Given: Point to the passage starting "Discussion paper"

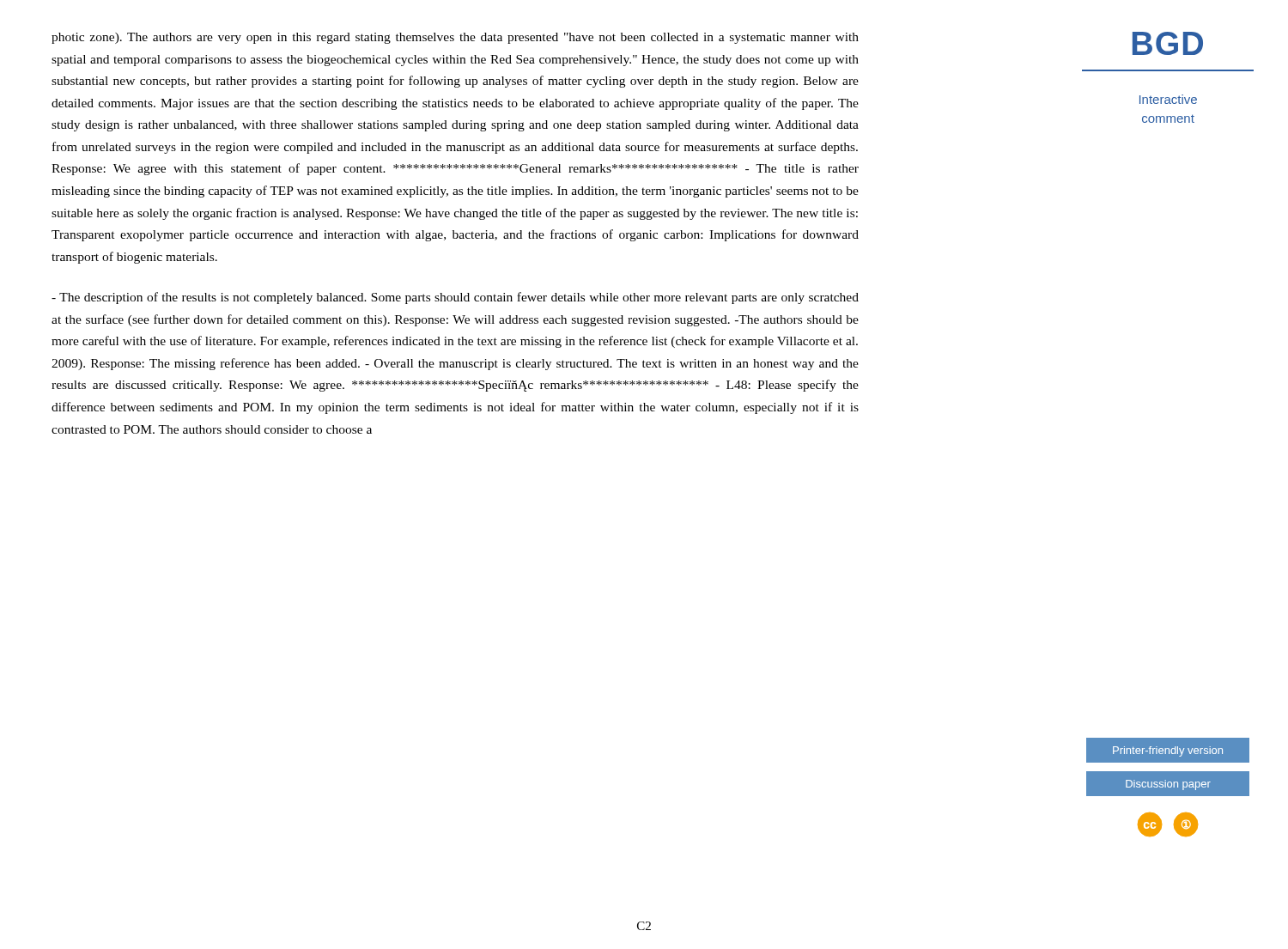Looking at the screenshot, I should pos(1168,784).
